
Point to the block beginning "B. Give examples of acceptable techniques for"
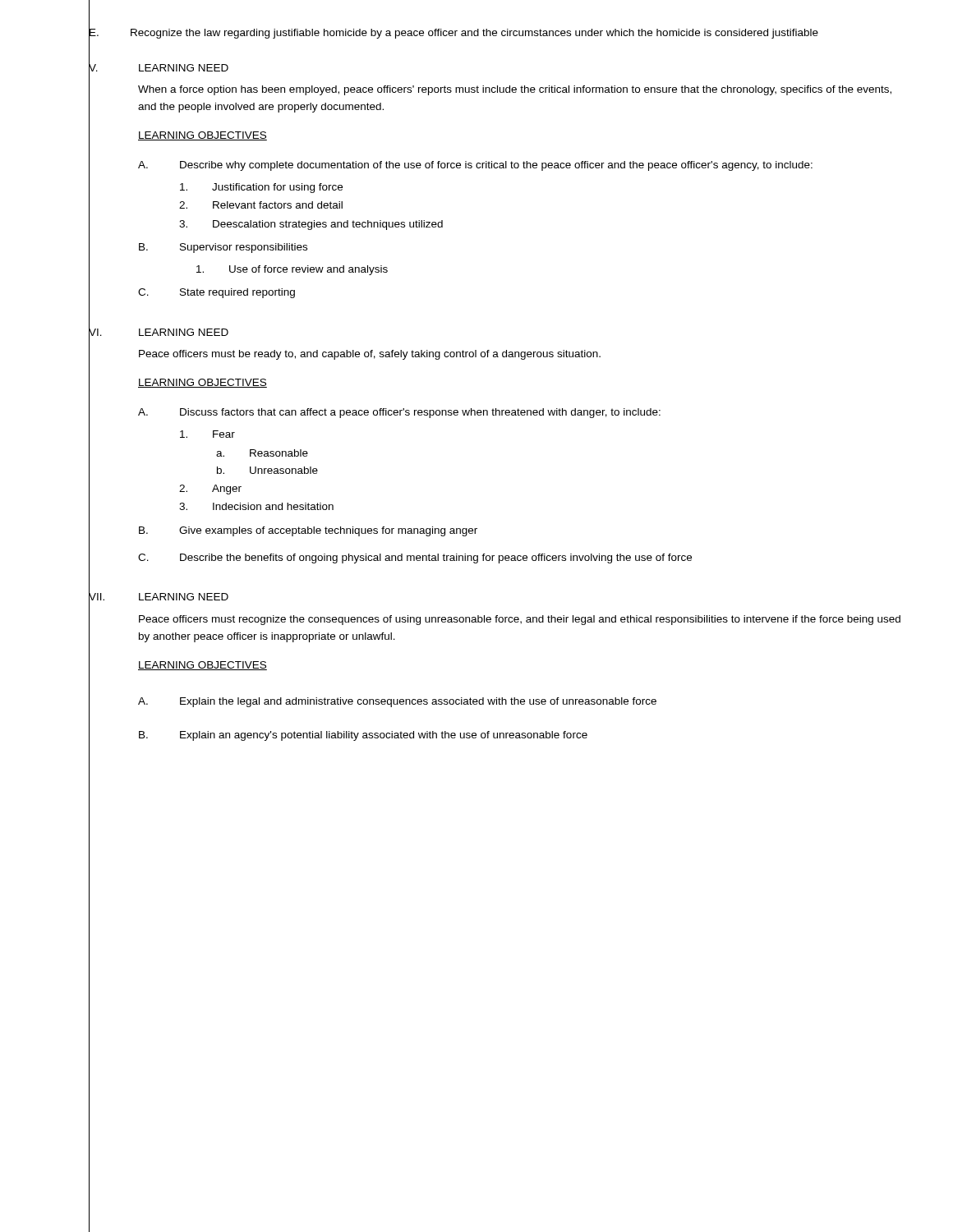[308, 531]
